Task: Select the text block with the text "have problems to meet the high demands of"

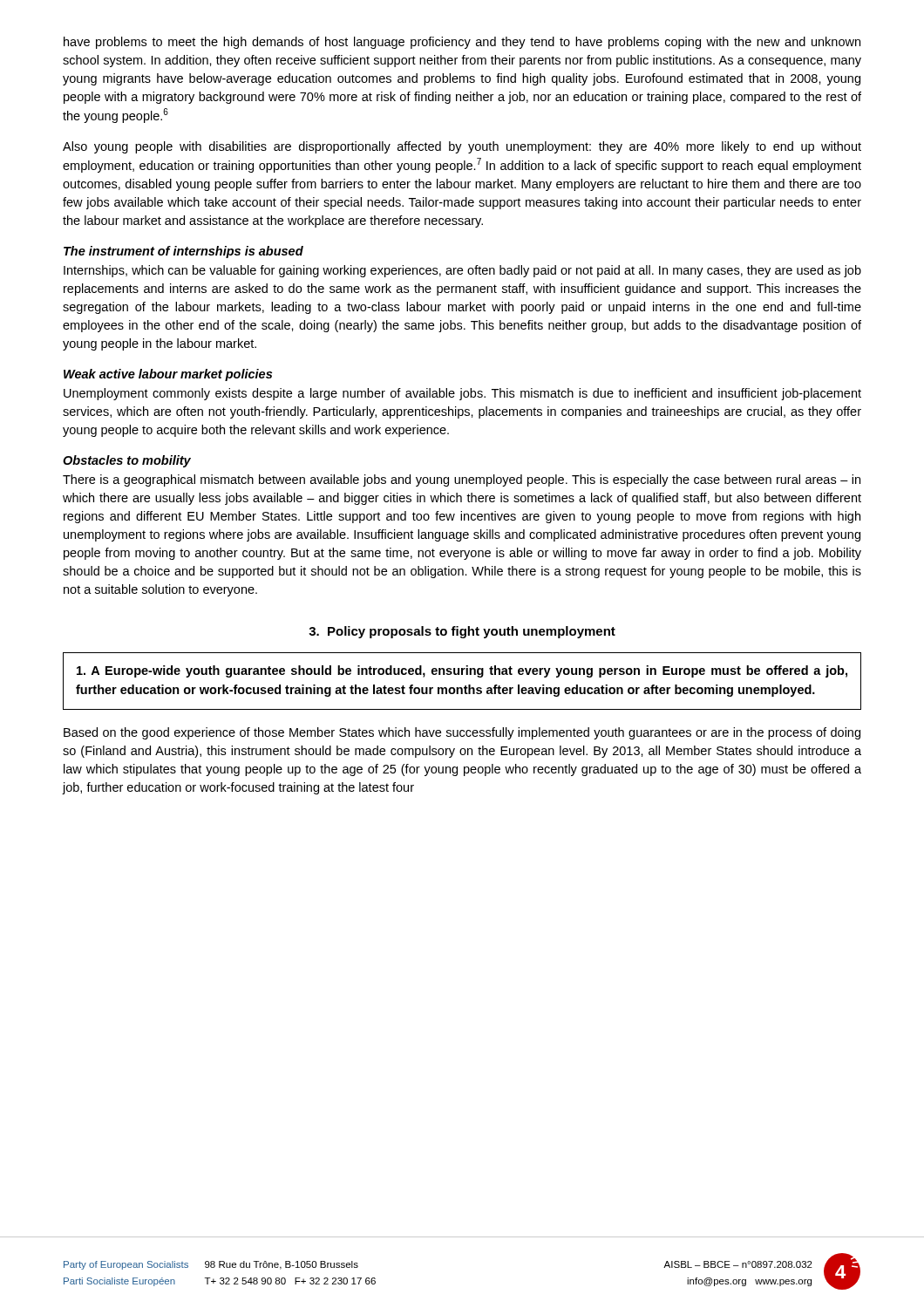Action: [x=462, y=79]
